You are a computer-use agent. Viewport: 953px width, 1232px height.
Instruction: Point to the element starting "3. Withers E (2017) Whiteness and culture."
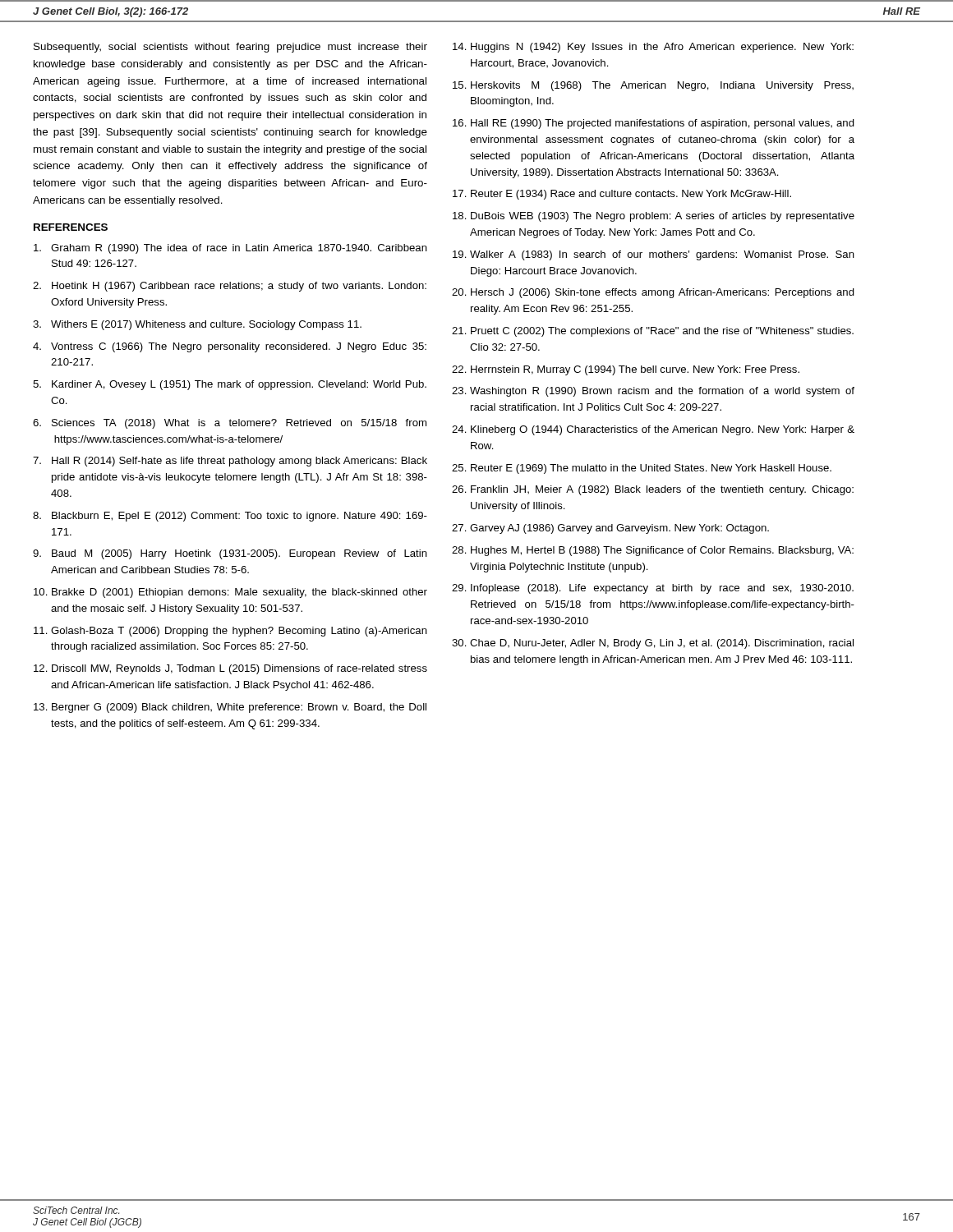(x=230, y=324)
